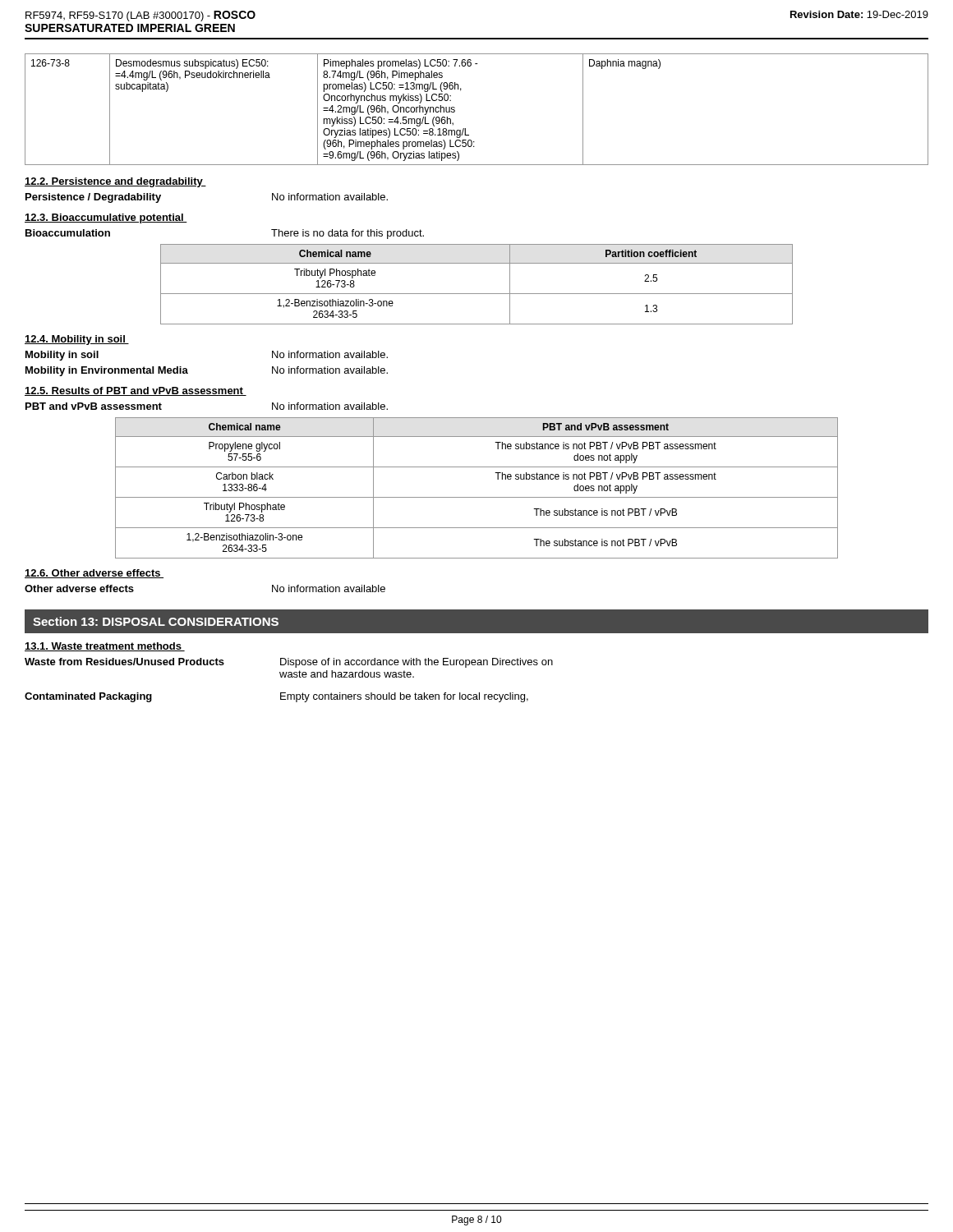Find the section header on this page that starts "Section 13: DISPOSAL"
This screenshot has width=953, height=1232.
pyautogui.click(x=156, y=621)
